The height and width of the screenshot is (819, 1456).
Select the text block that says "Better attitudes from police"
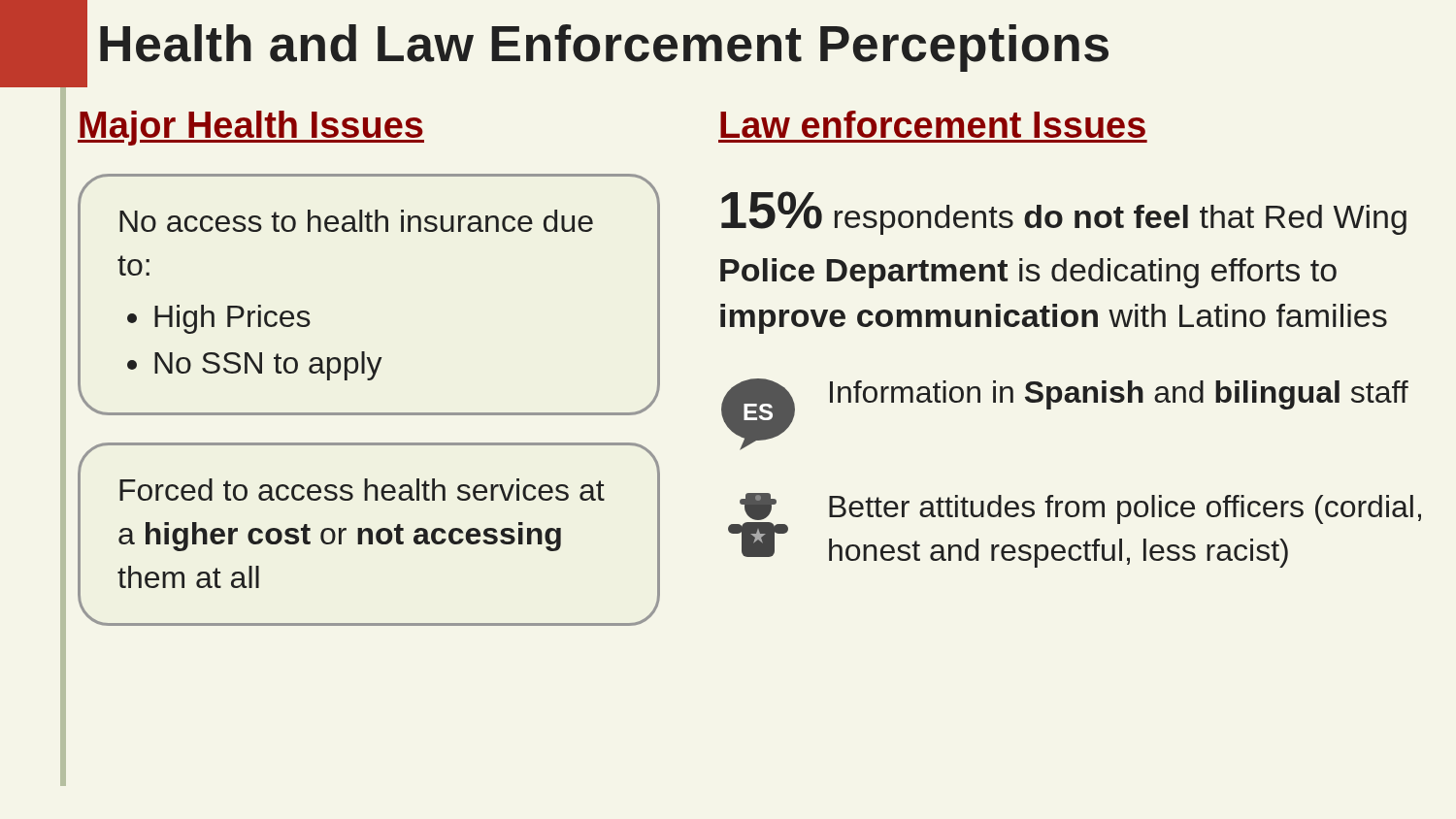click(1125, 528)
